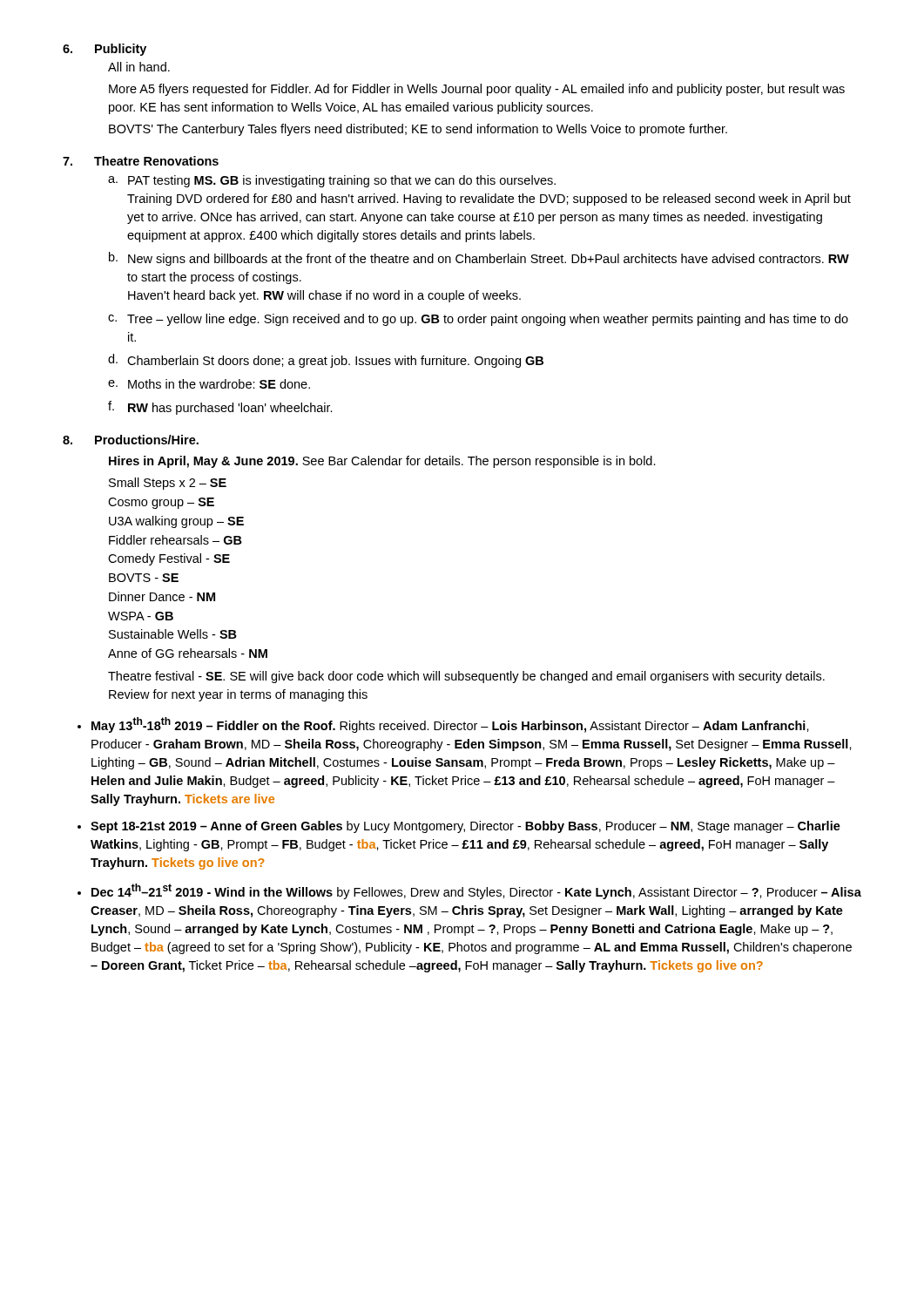Viewport: 924px width, 1307px height.
Task: Find the text block containing "All in hand. More A5"
Action: pos(485,98)
